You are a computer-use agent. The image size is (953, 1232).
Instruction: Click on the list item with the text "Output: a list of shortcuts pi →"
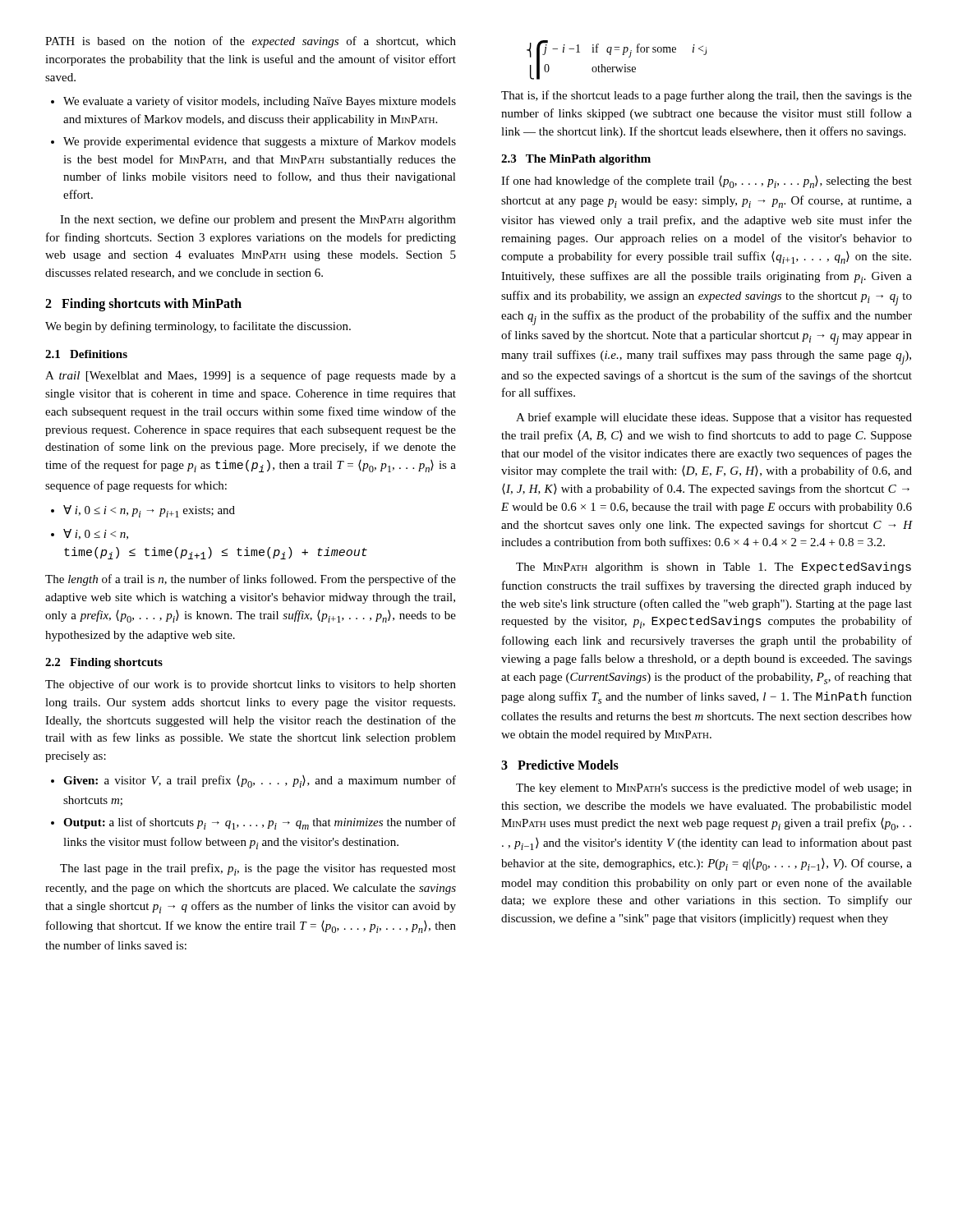point(260,834)
